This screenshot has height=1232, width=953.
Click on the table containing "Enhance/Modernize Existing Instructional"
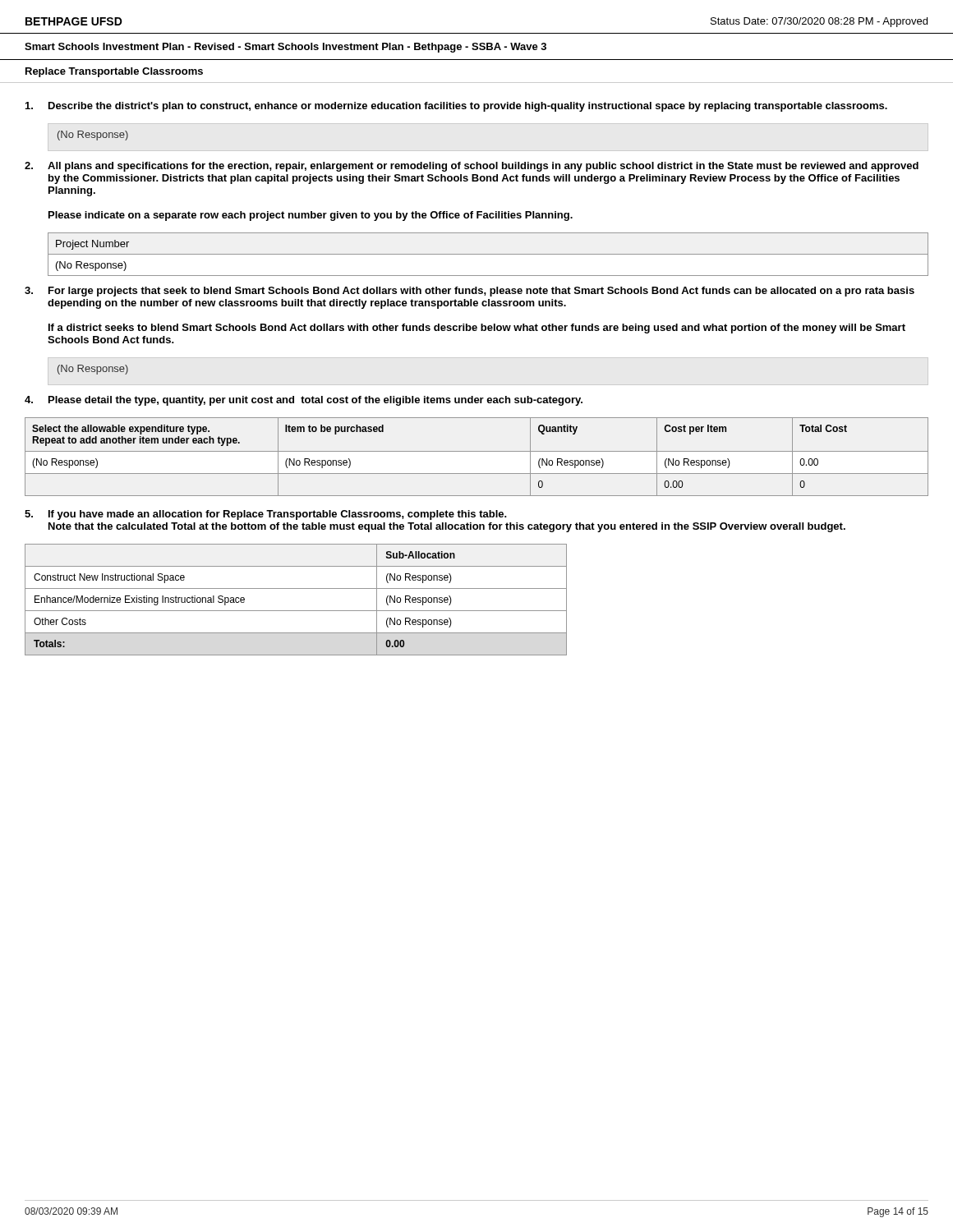(476, 600)
